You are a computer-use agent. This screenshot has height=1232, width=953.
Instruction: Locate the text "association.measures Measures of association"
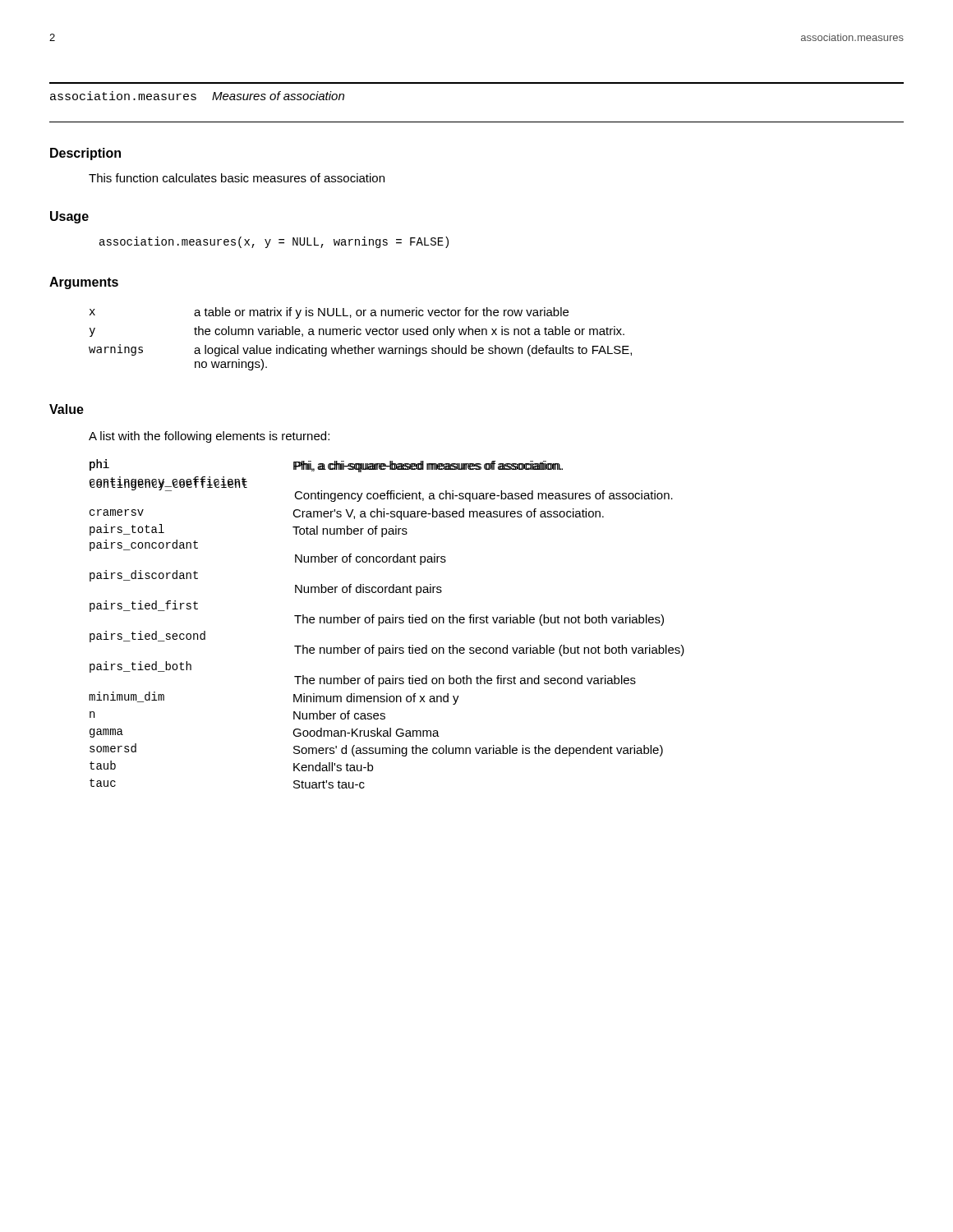tap(197, 97)
